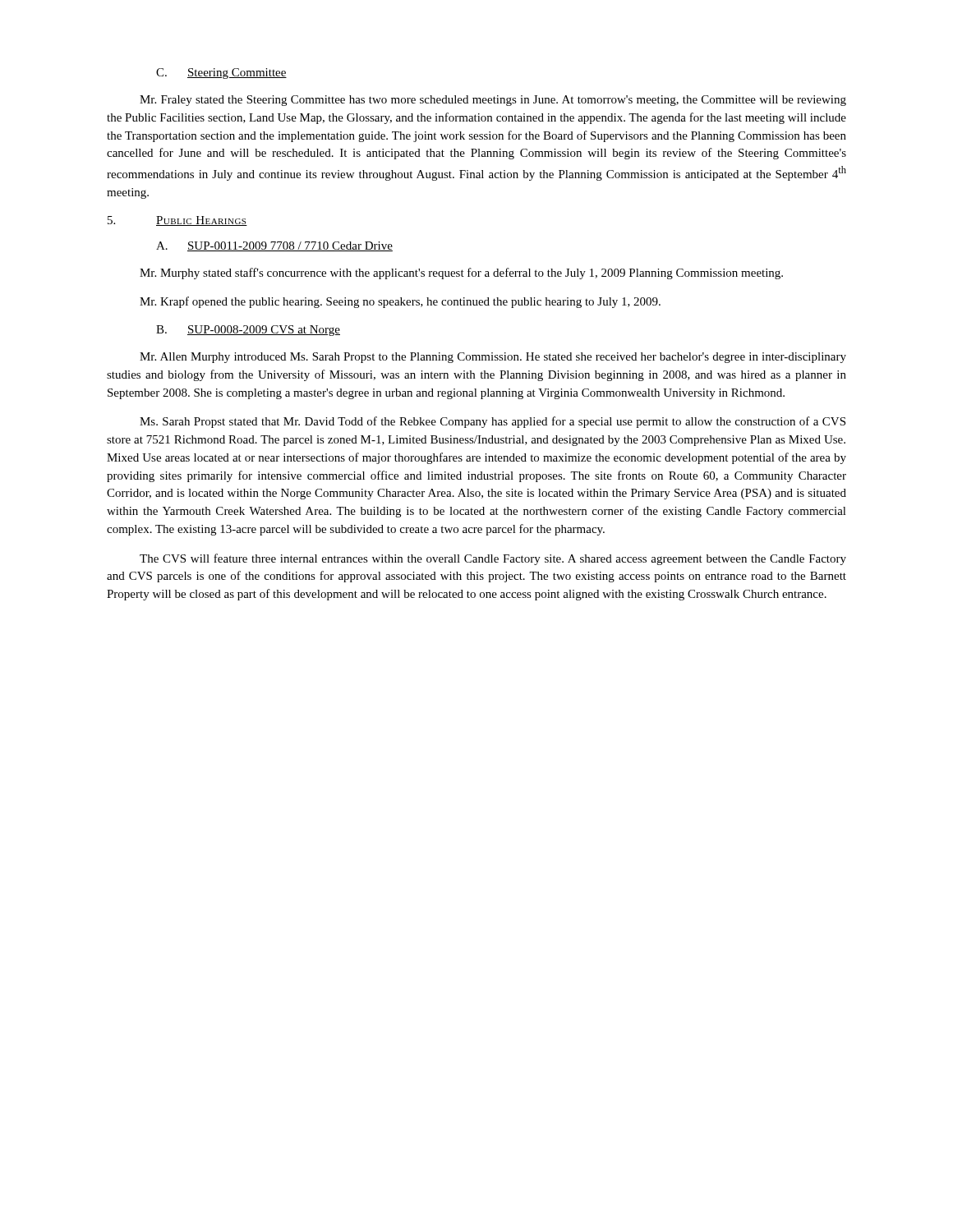953x1232 pixels.
Task: Click on the section header containing "5. Public Hearings"
Action: (177, 220)
